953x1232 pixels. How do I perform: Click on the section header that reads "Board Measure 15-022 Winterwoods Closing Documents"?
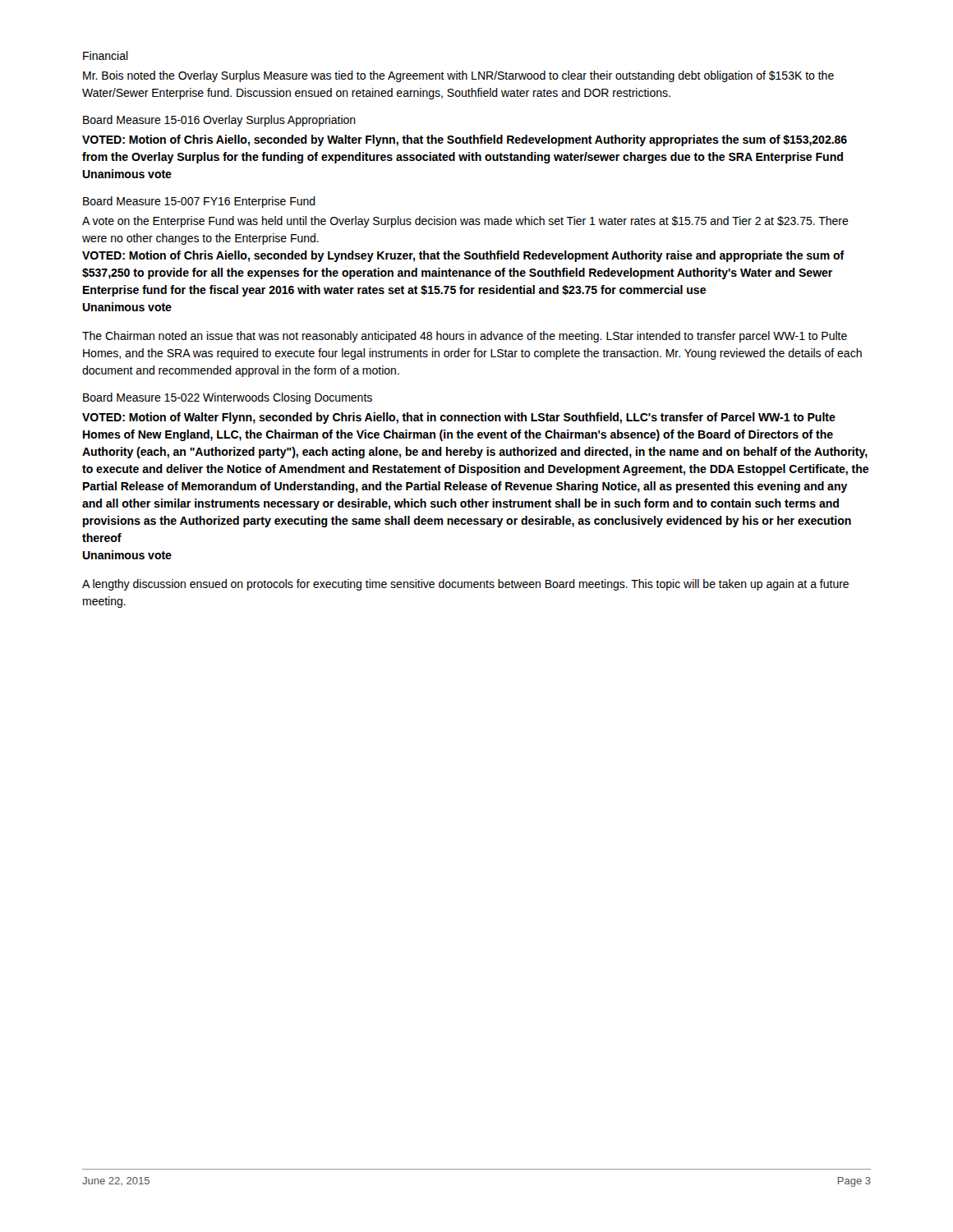[227, 398]
